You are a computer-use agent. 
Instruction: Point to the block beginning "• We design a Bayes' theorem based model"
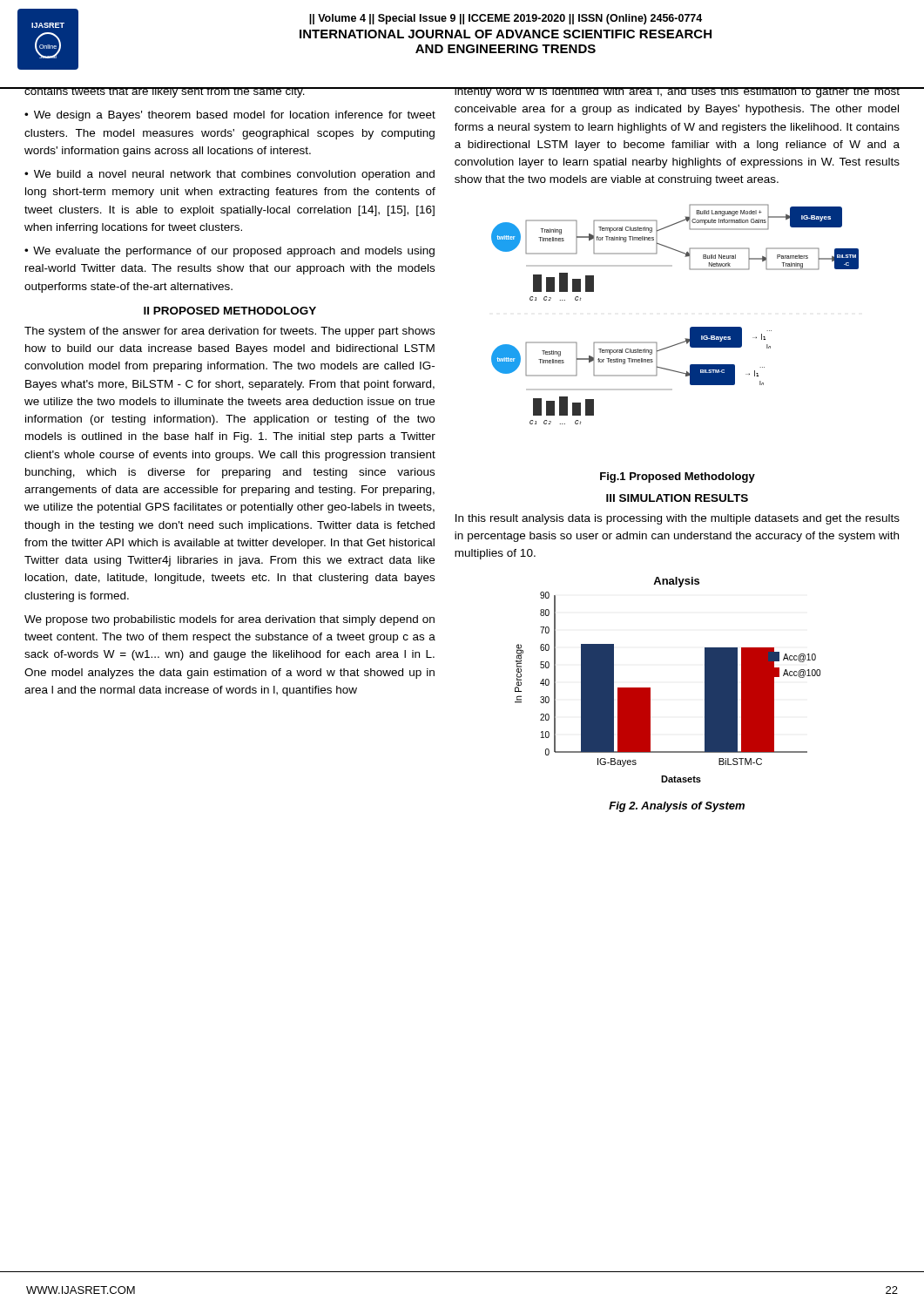click(230, 132)
